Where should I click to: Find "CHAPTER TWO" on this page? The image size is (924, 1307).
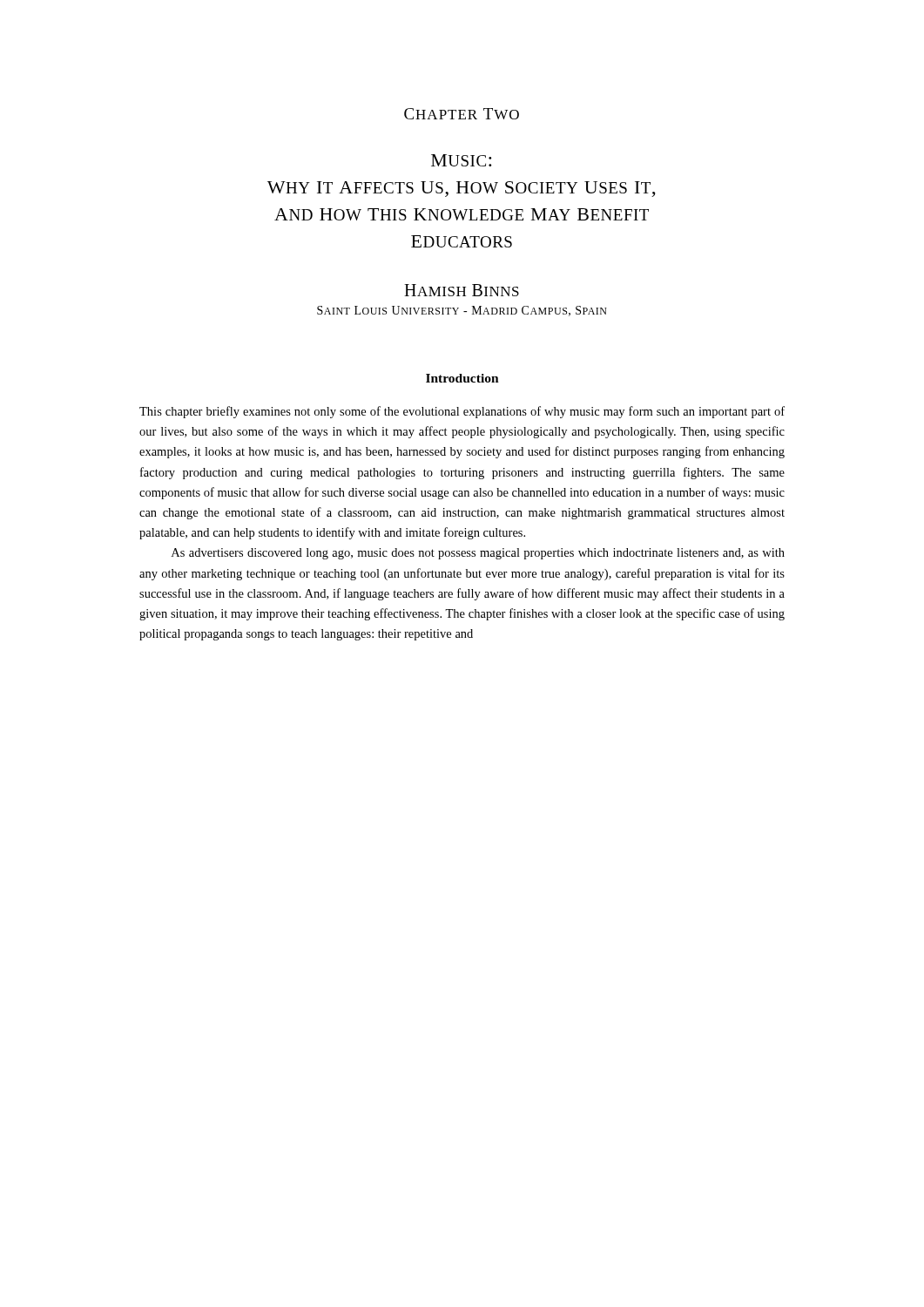(x=462, y=114)
